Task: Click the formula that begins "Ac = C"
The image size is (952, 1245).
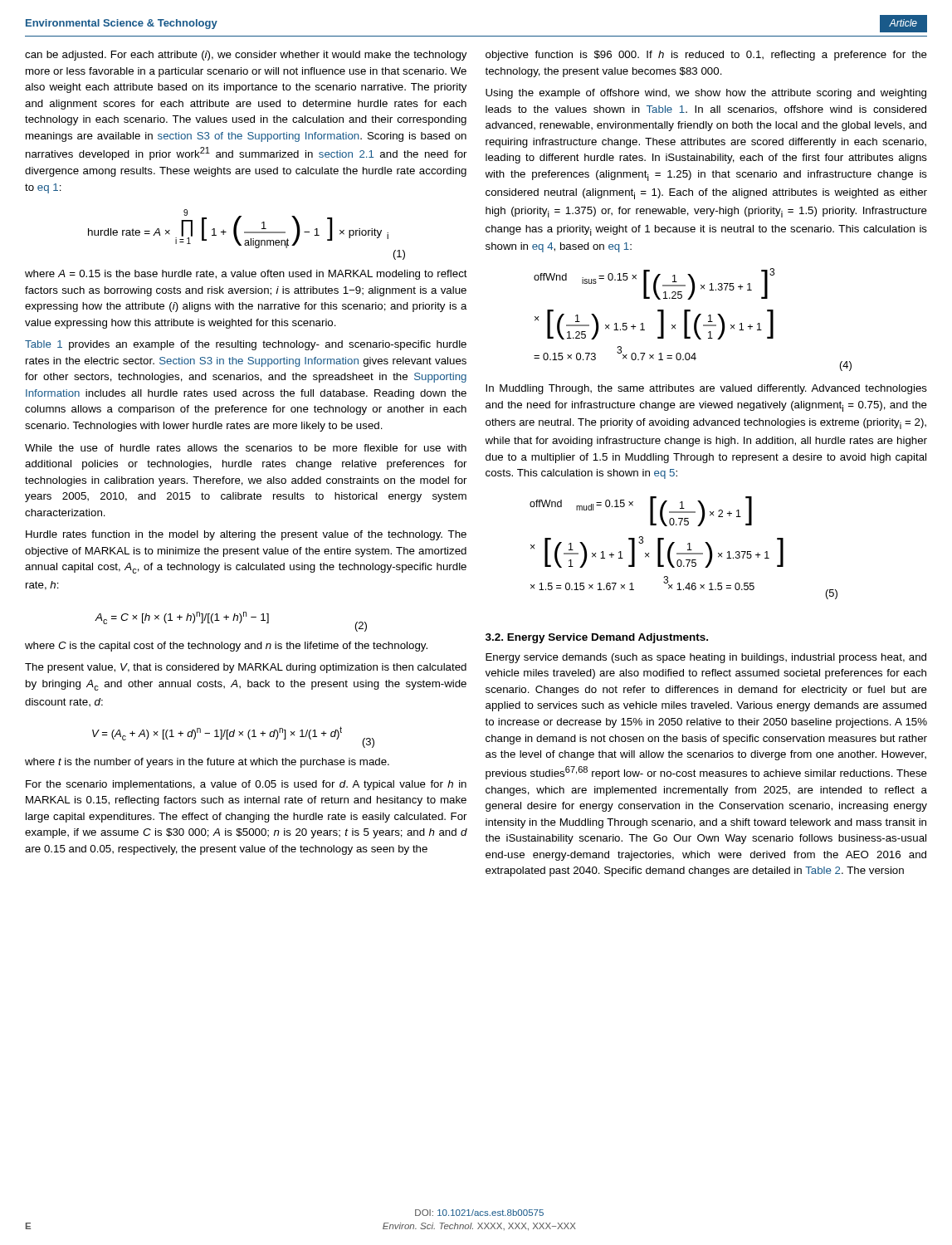Action: pos(246,616)
